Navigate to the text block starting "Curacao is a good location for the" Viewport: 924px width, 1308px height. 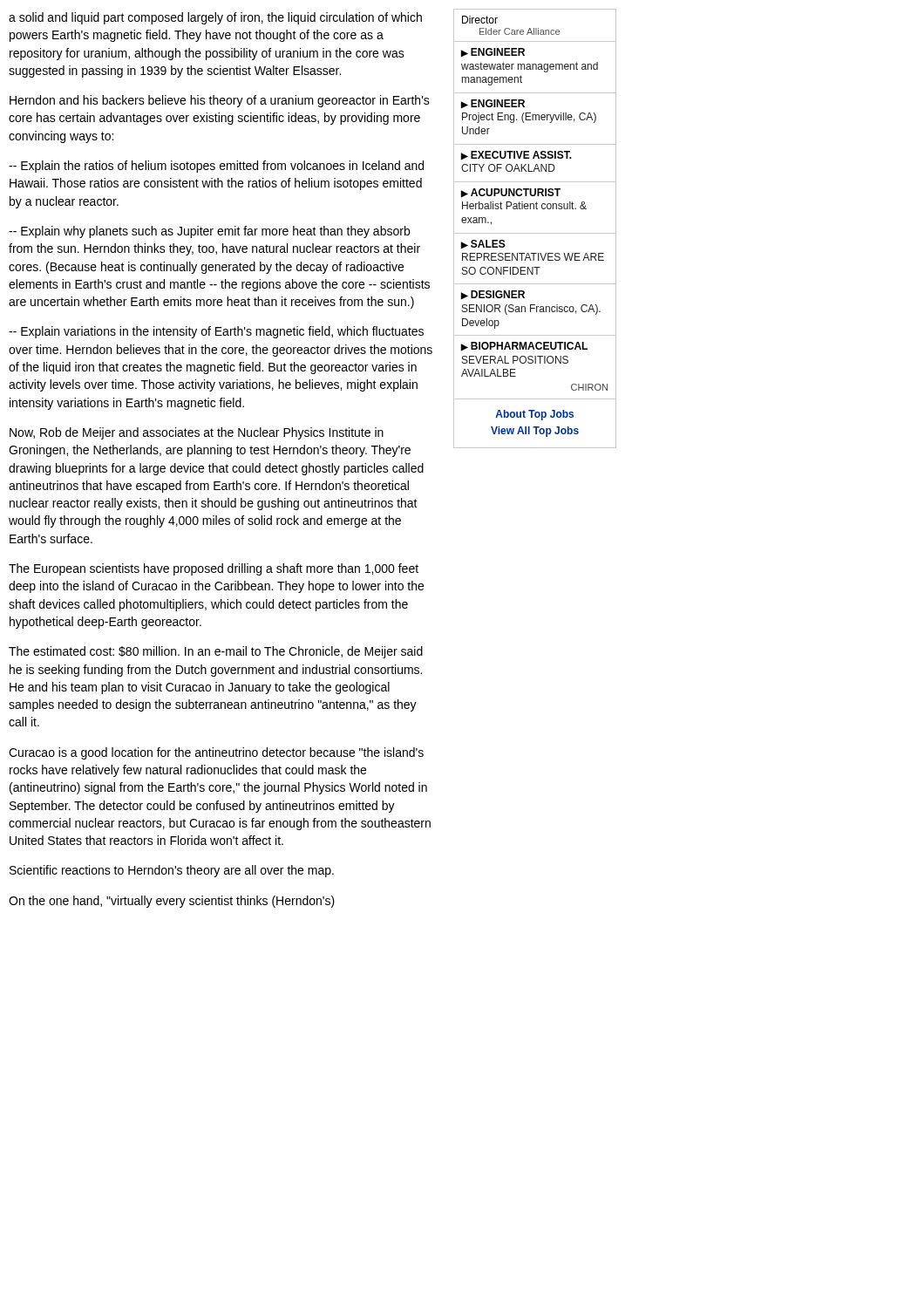(x=222, y=797)
